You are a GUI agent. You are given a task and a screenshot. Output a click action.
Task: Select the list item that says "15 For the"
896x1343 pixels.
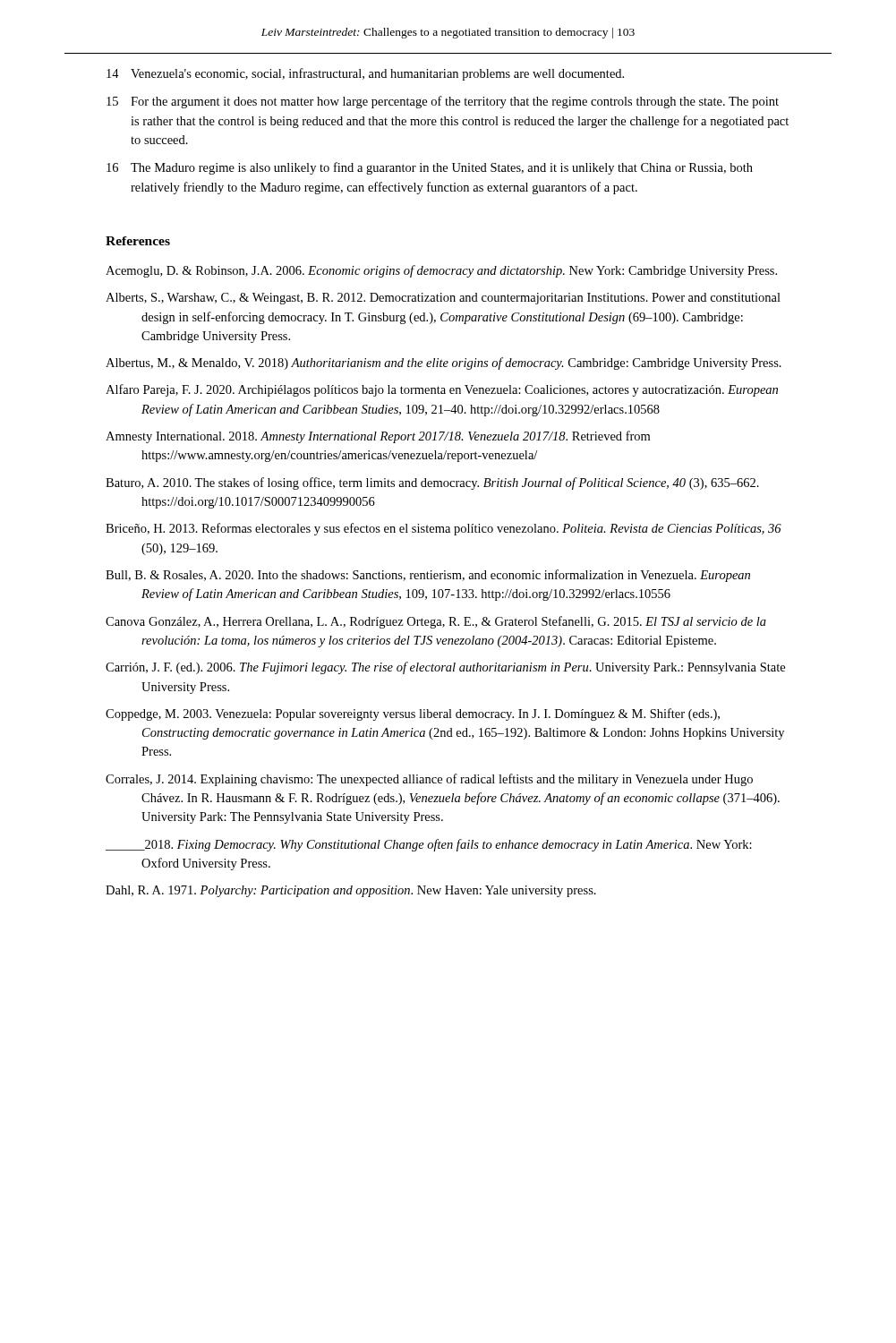tap(448, 121)
